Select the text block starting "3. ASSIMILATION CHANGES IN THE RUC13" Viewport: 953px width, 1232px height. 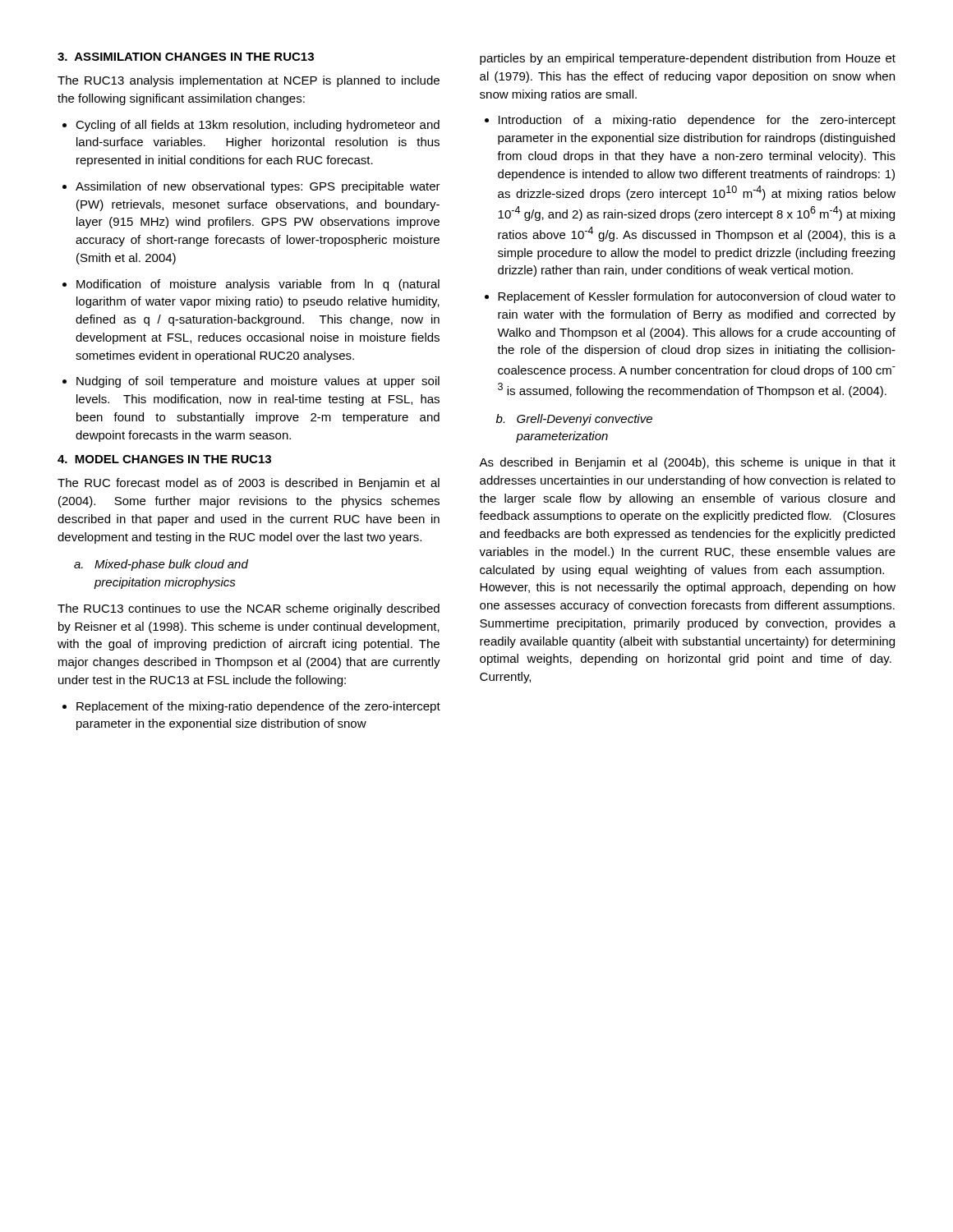(x=249, y=56)
